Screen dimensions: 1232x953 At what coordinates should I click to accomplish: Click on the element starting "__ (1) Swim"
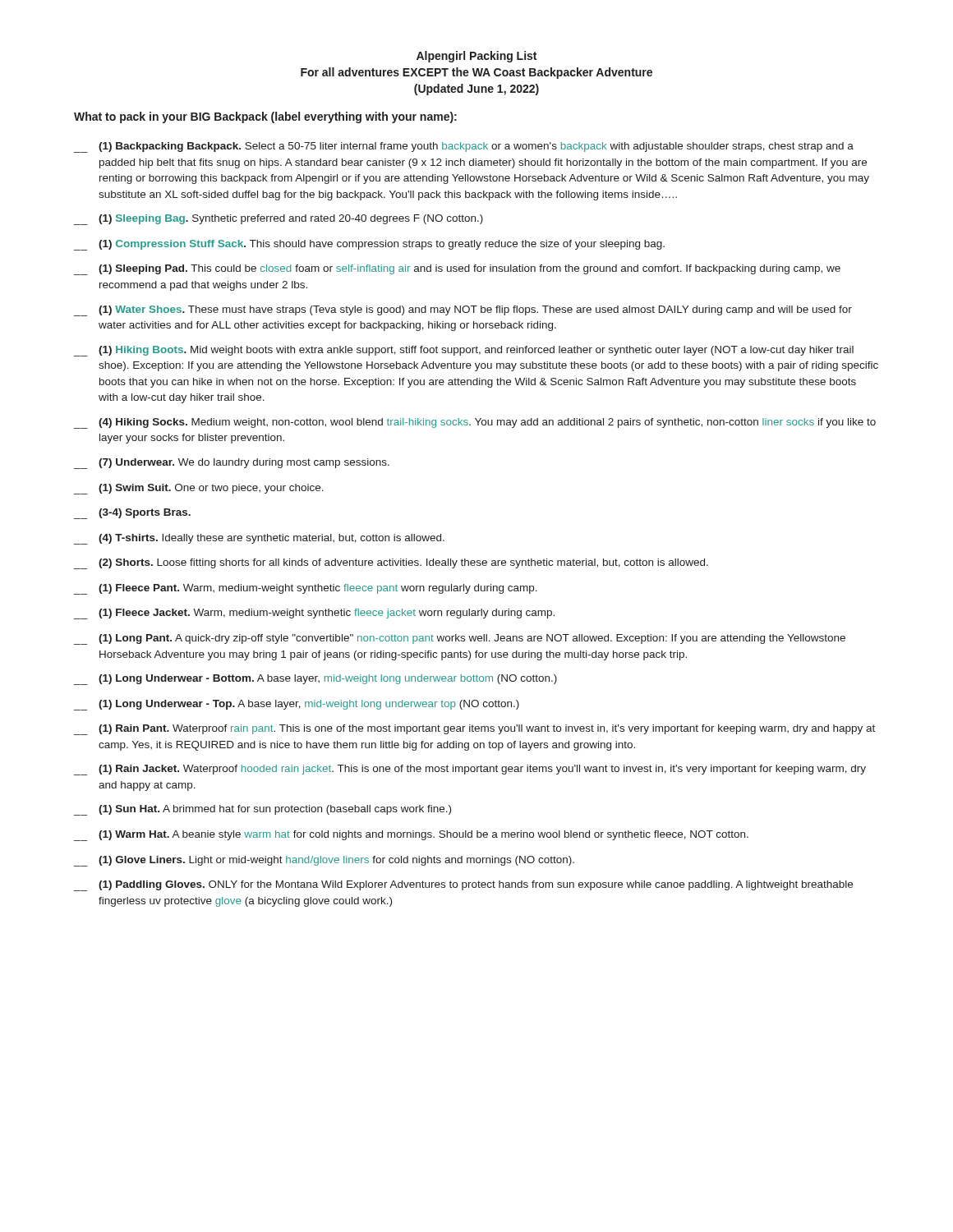(x=199, y=489)
